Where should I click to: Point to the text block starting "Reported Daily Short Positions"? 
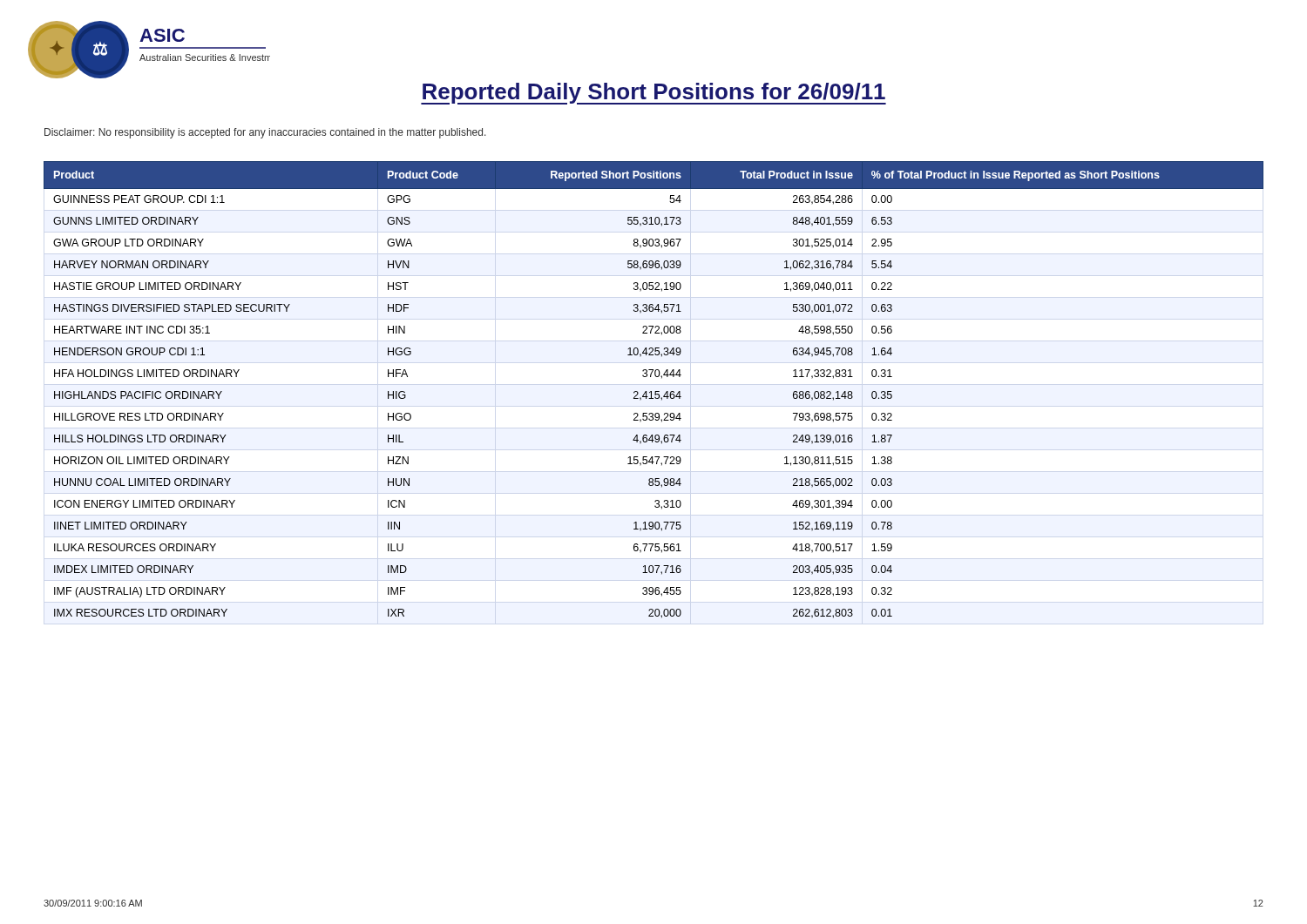pos(654,92)
